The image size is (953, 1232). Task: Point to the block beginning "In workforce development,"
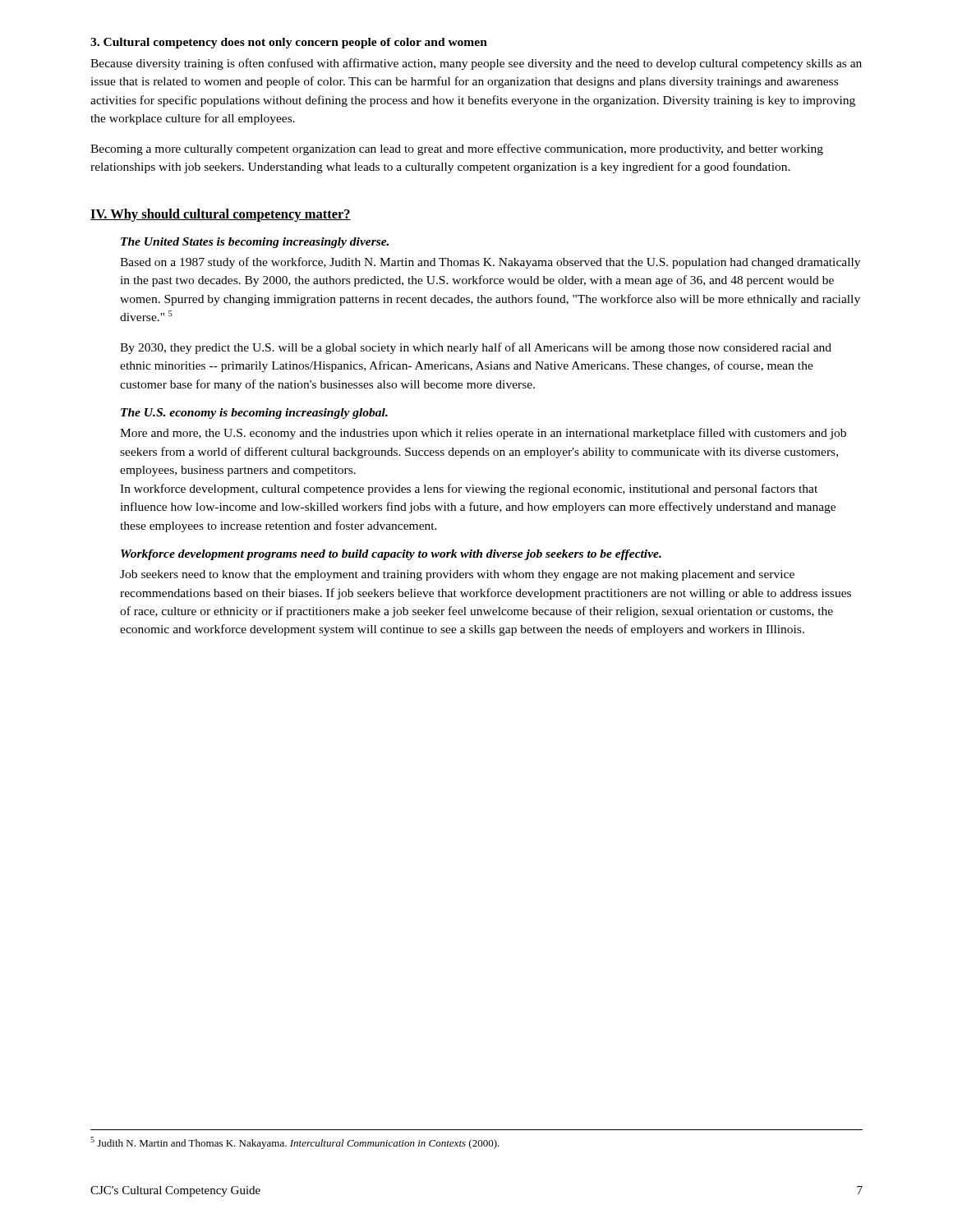coord(478,506)
